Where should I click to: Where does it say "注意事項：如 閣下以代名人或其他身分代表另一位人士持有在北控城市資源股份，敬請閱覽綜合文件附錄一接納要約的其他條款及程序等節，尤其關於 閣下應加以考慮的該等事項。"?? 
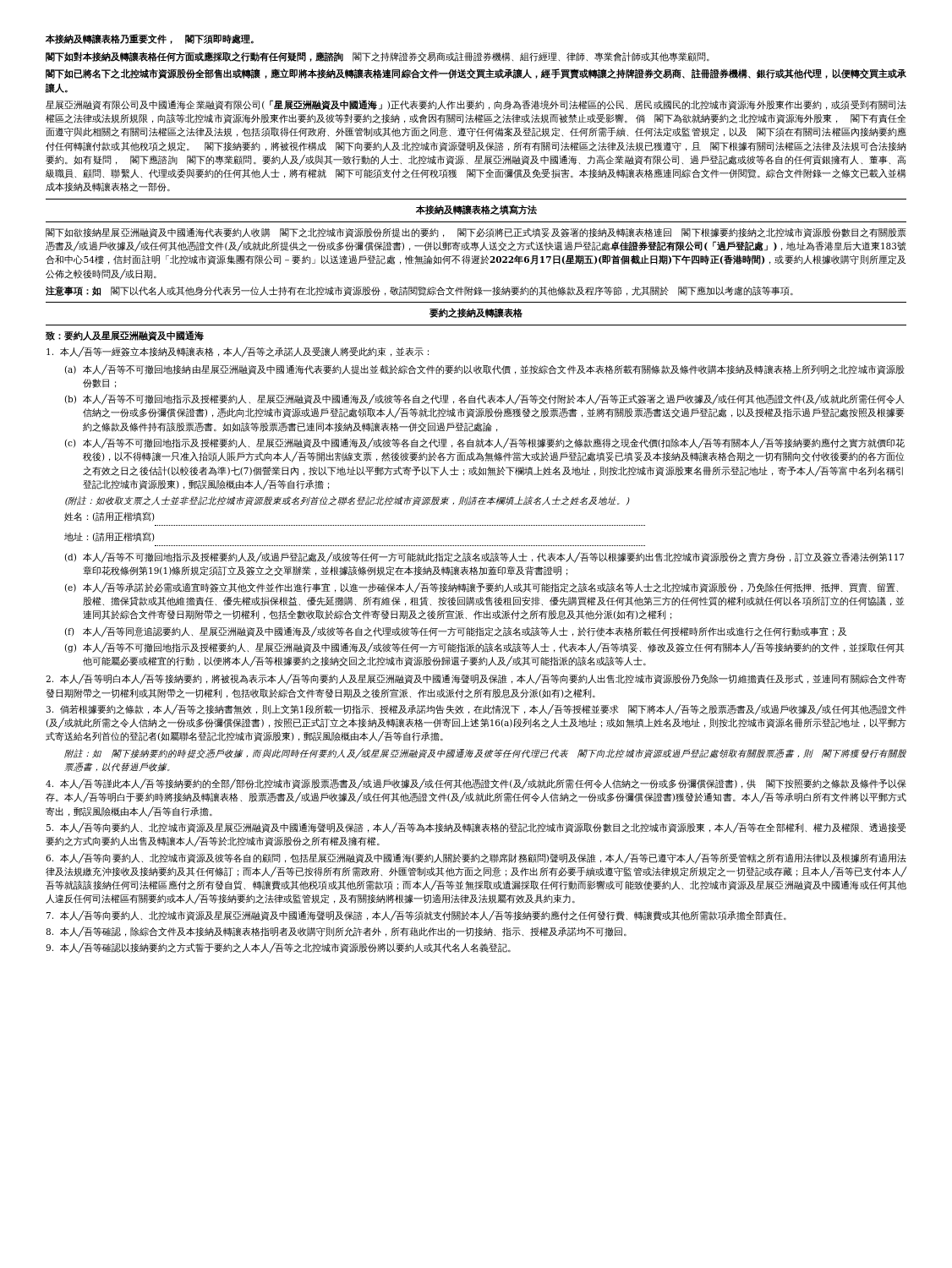pos(422,291)
